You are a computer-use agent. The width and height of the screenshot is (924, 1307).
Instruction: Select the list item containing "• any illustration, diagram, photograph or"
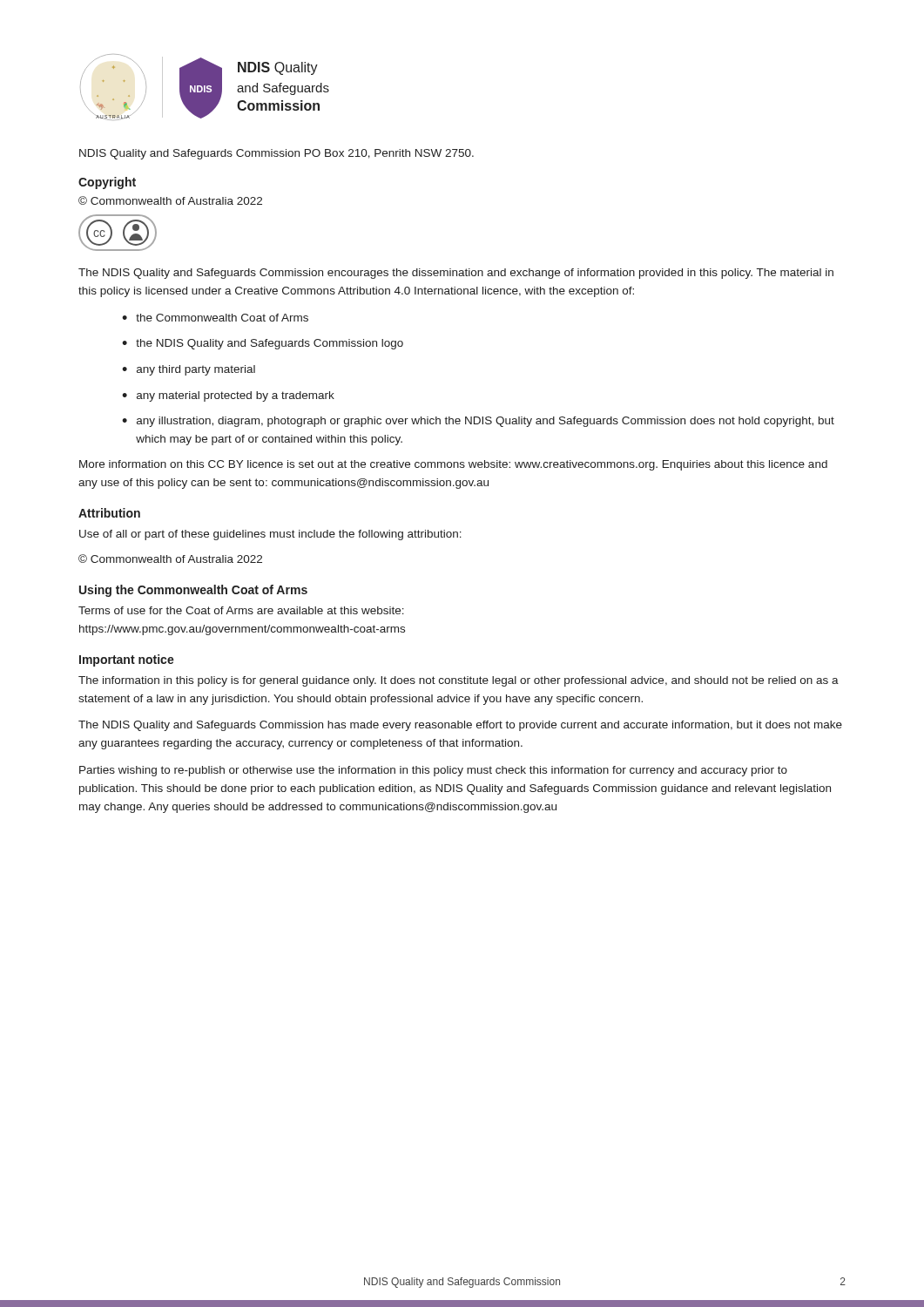(x=484, y=431)
